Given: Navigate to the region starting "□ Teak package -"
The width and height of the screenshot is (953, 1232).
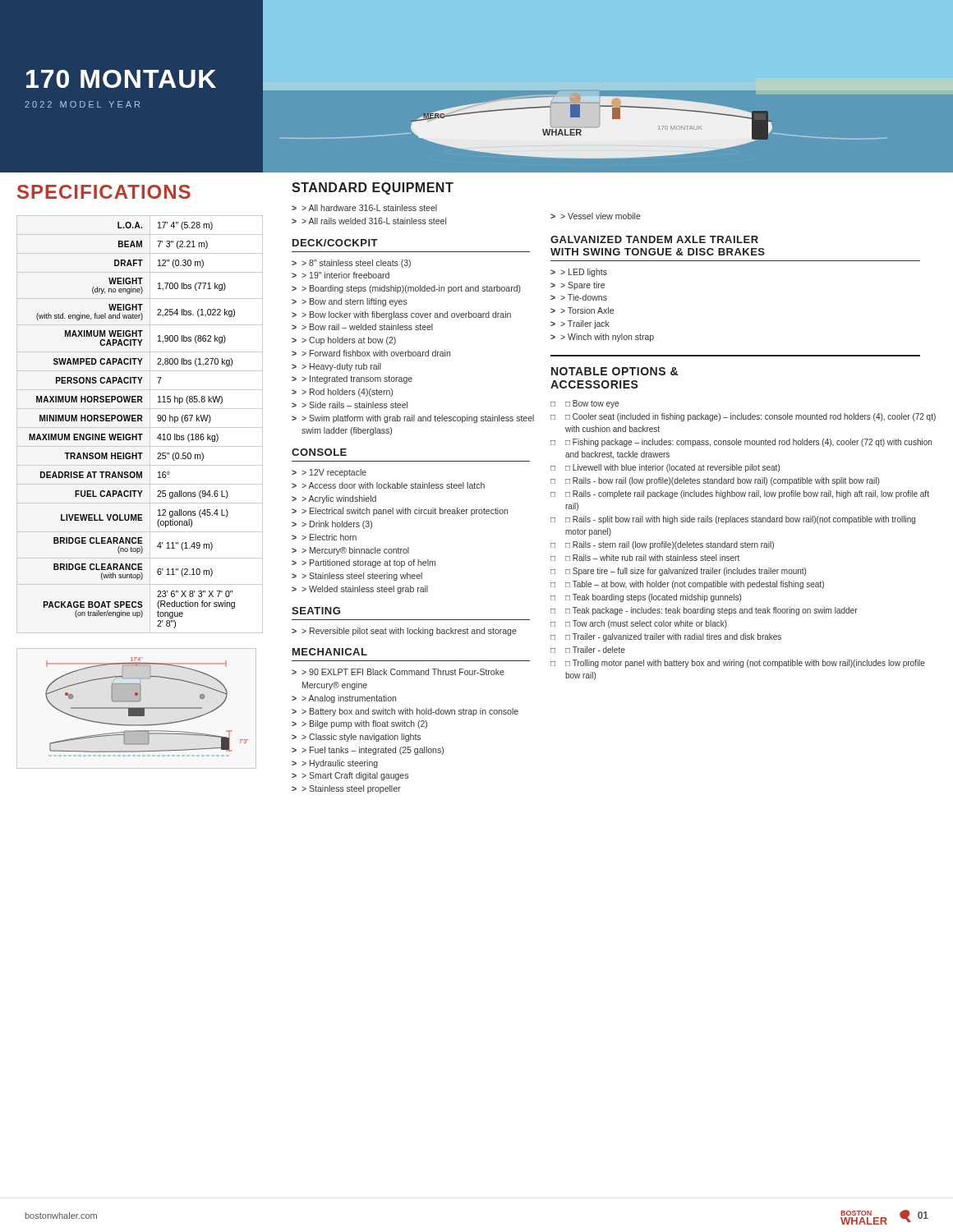Looking at the screenshot, I should pyautogui.click(x=744, y=611).
